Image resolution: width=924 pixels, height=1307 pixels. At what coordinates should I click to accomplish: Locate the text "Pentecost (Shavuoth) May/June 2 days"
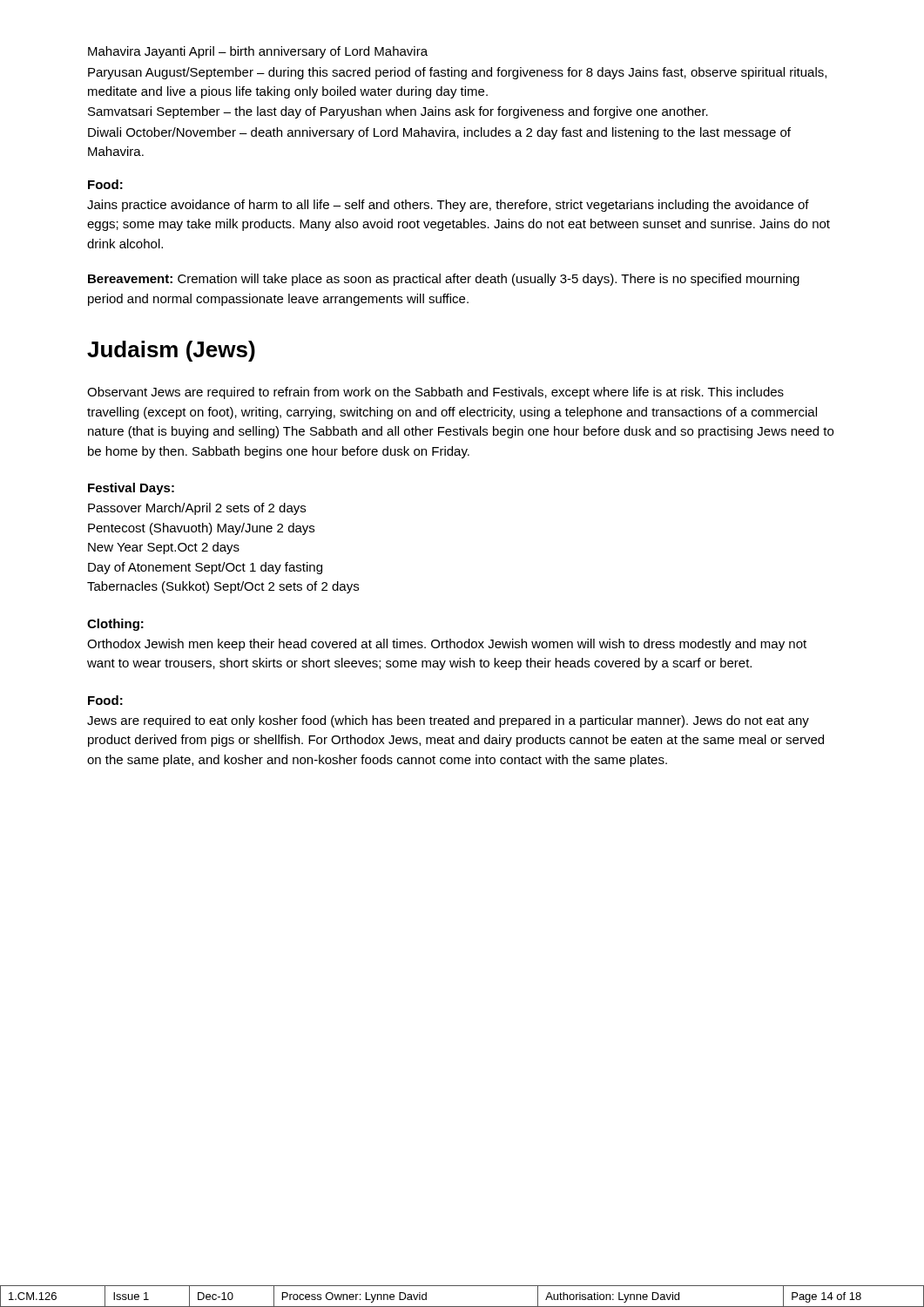(201, 527)
